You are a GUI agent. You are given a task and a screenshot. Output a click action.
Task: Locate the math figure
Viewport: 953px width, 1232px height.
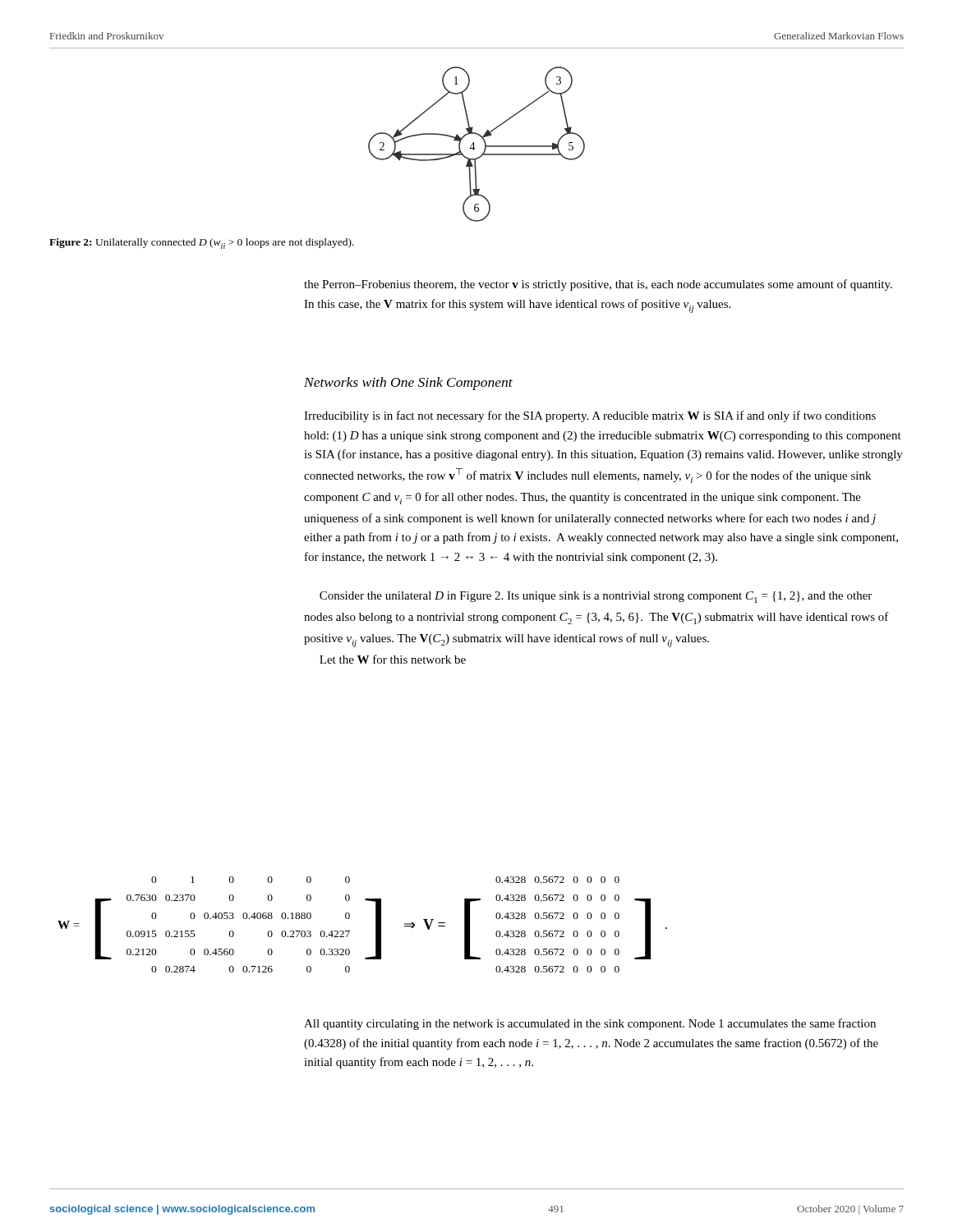pos(481,925)
